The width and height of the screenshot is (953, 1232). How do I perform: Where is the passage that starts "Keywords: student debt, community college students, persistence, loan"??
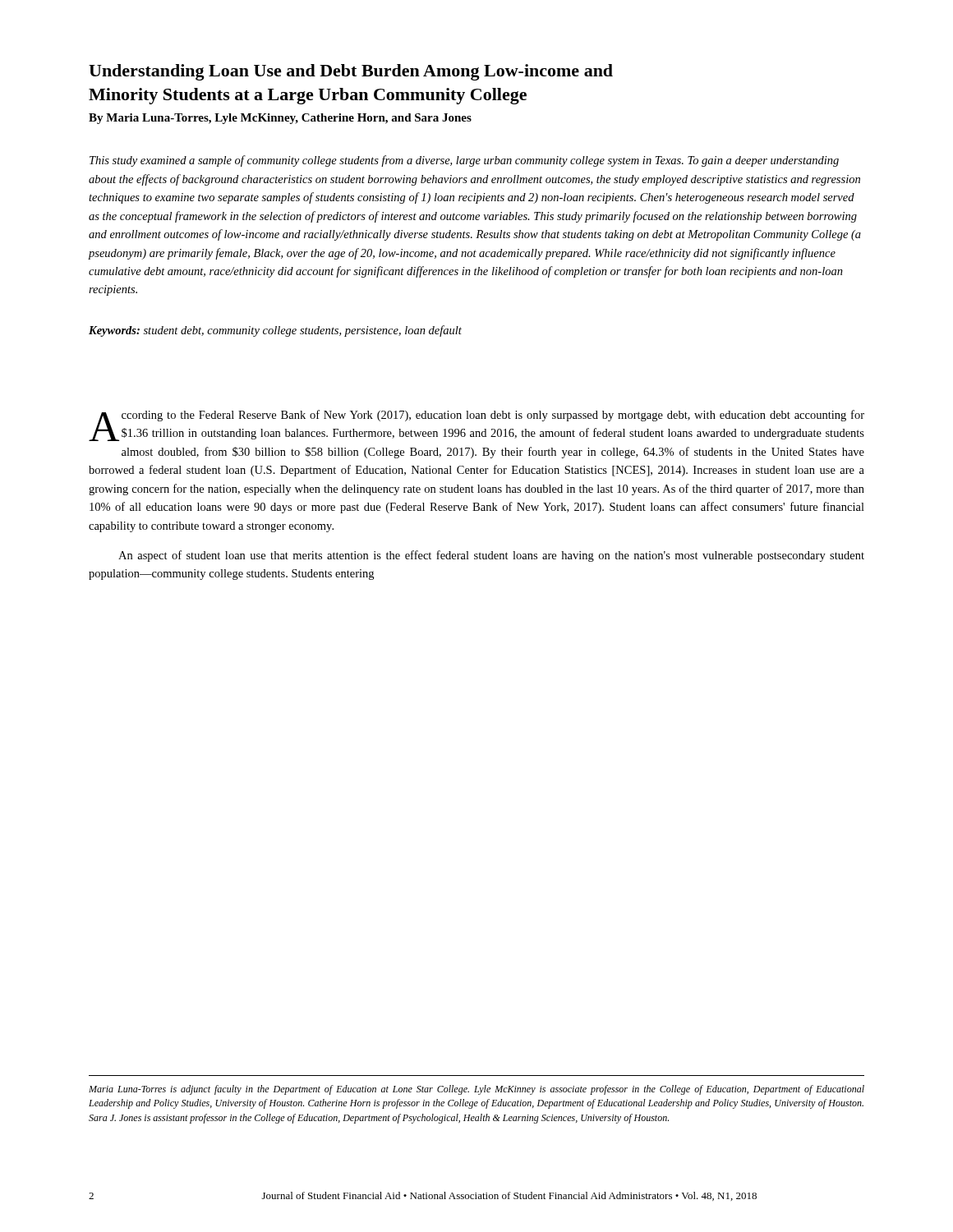pyautogui.click(x=275, y=330)
